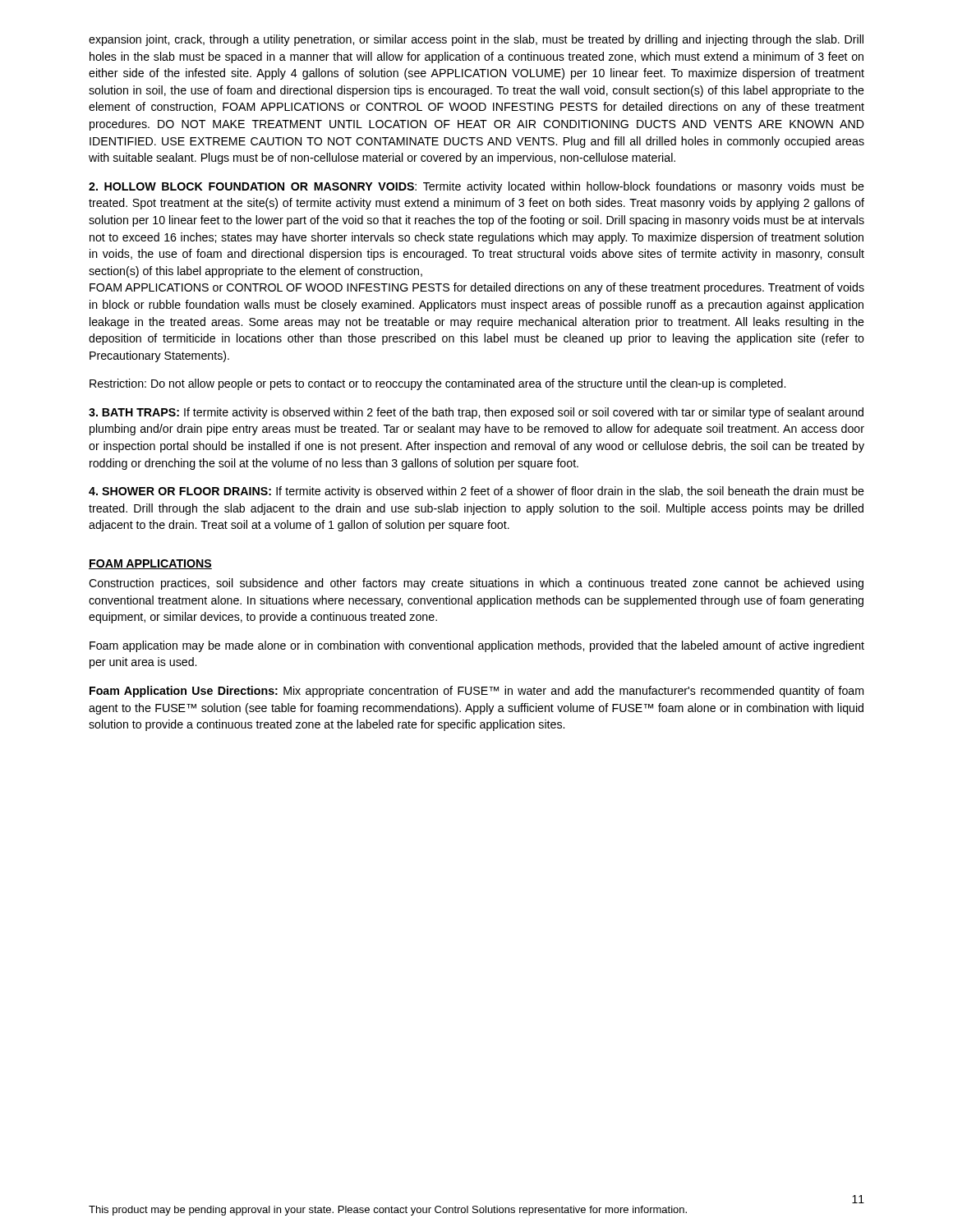The image size is (953, 1232).
Task: Click the section header
Action: click(x=150, y=563)
